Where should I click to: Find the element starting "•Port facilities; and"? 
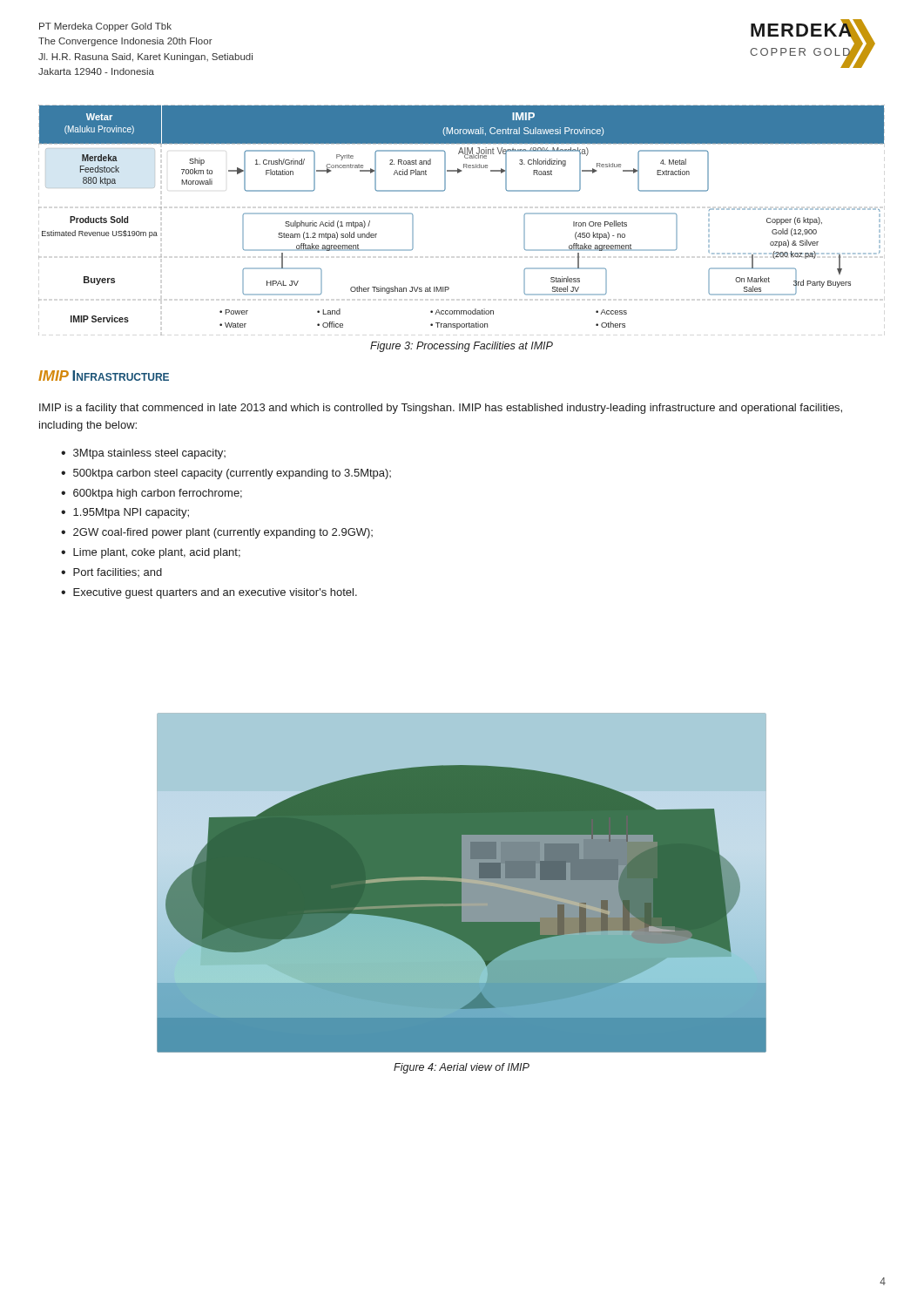112,573
